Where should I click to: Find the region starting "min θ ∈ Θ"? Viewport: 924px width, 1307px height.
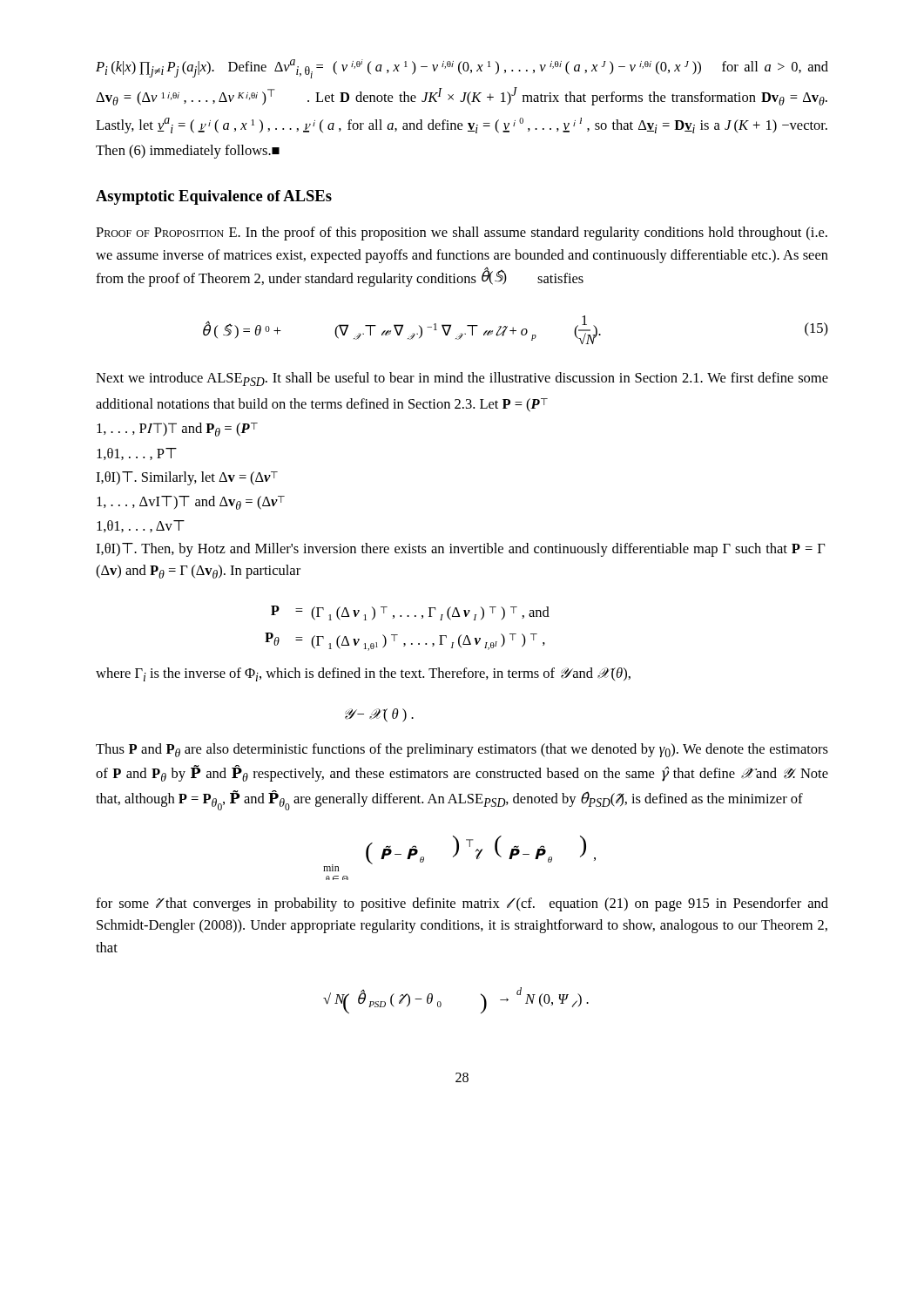tap(462, 853)
